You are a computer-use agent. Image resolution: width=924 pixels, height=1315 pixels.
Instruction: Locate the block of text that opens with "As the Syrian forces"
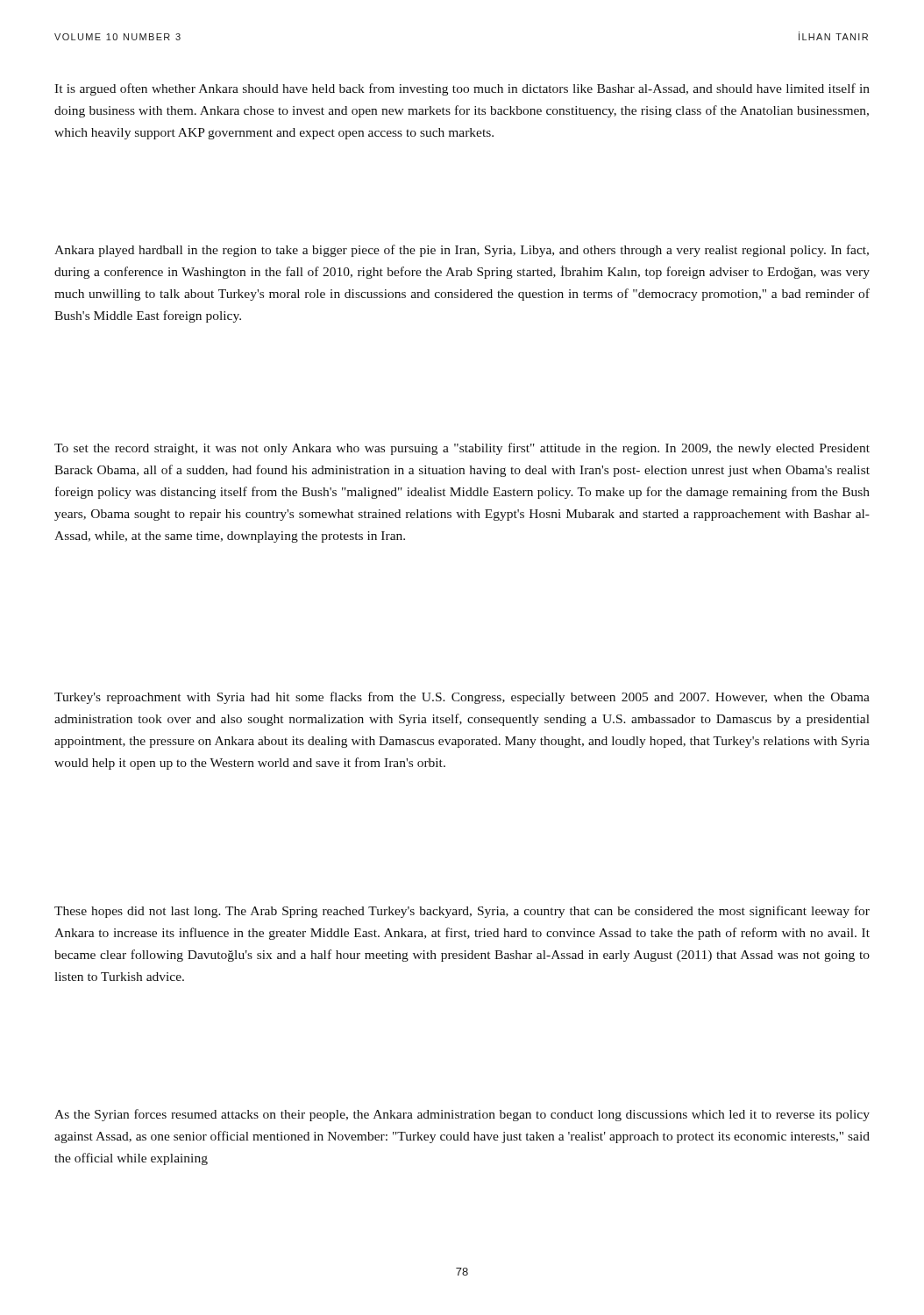point(462,1136)
